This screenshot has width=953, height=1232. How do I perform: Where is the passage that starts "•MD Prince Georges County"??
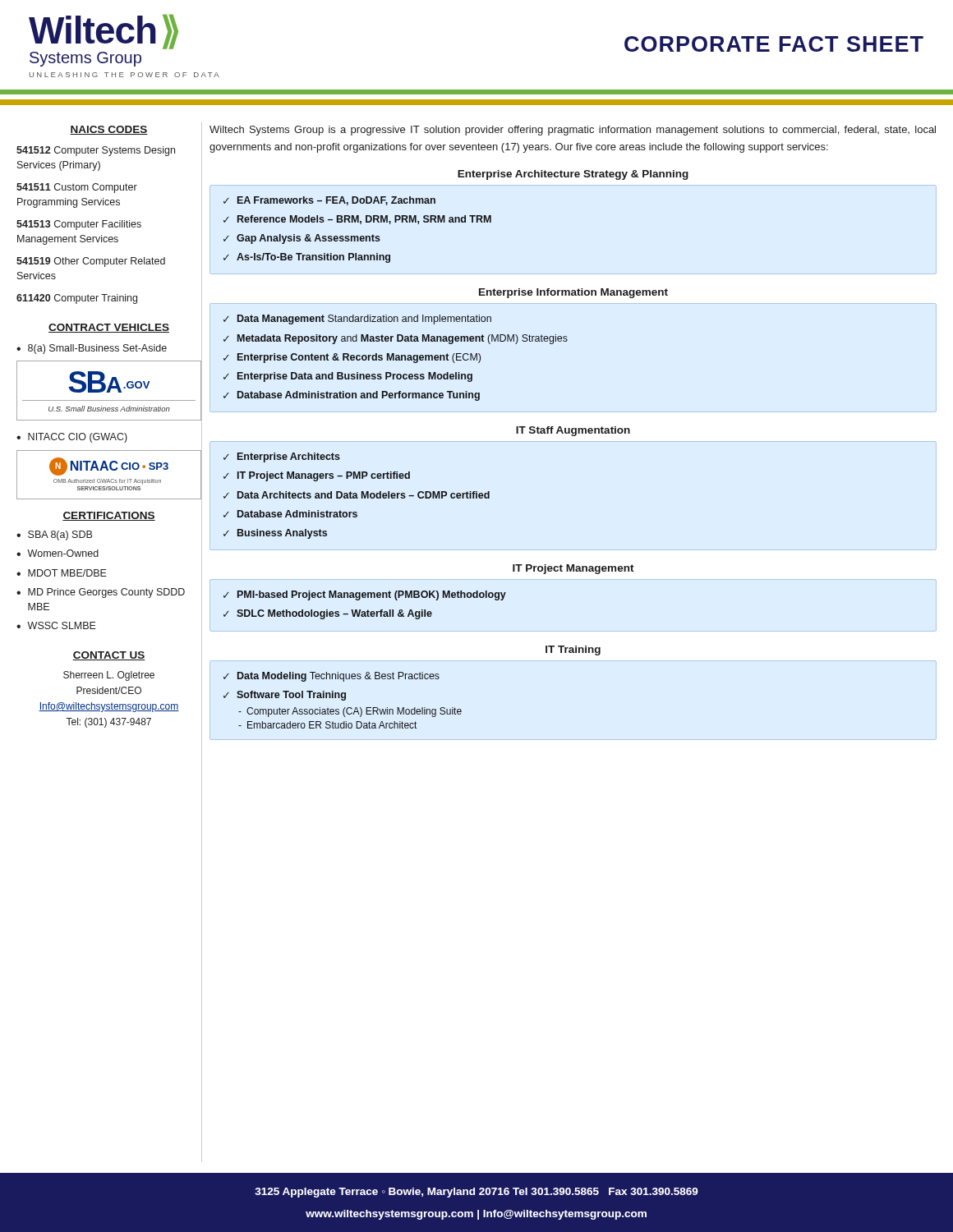click(x=109, y=600)
